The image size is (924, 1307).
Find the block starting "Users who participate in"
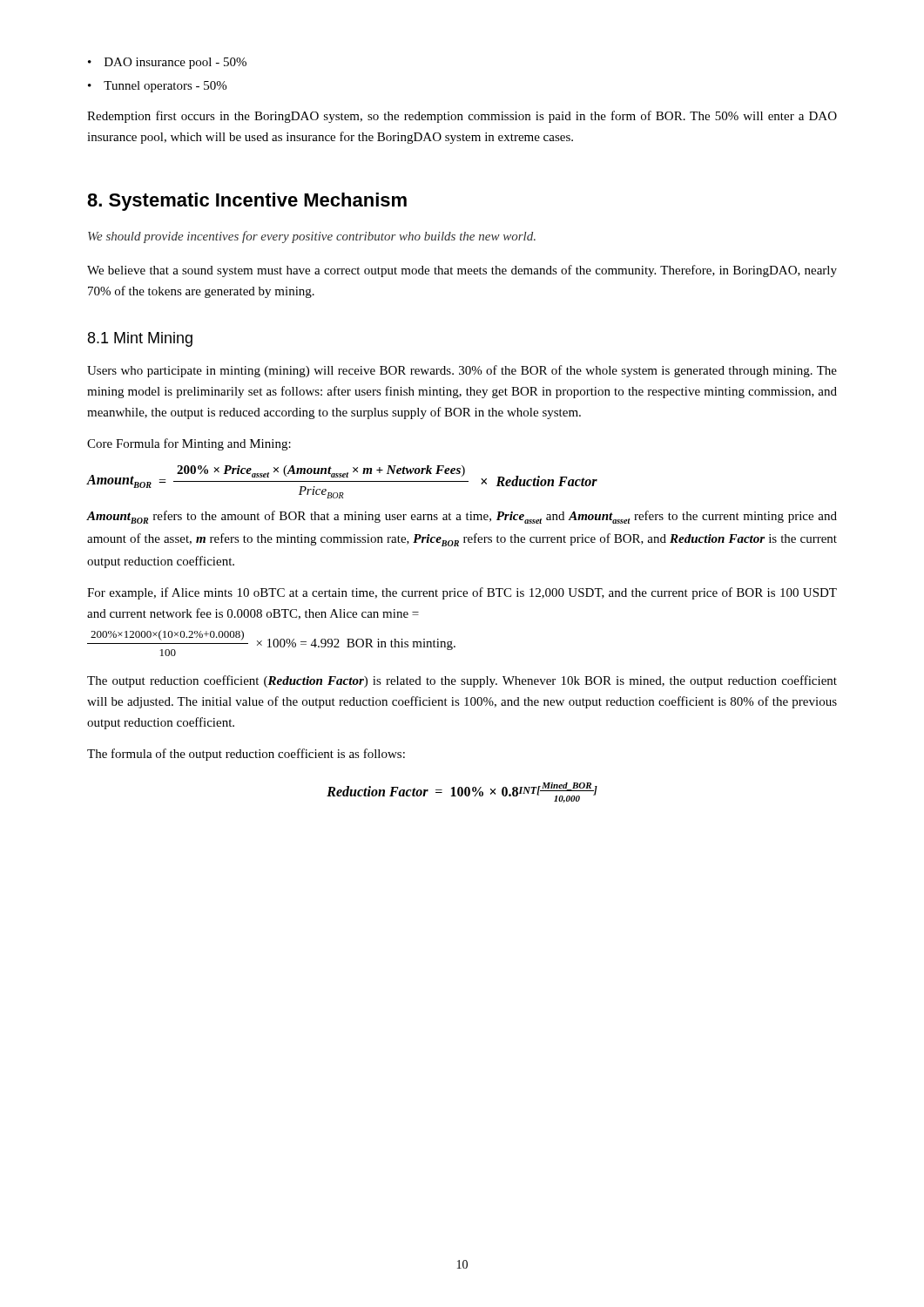point(462,391)
